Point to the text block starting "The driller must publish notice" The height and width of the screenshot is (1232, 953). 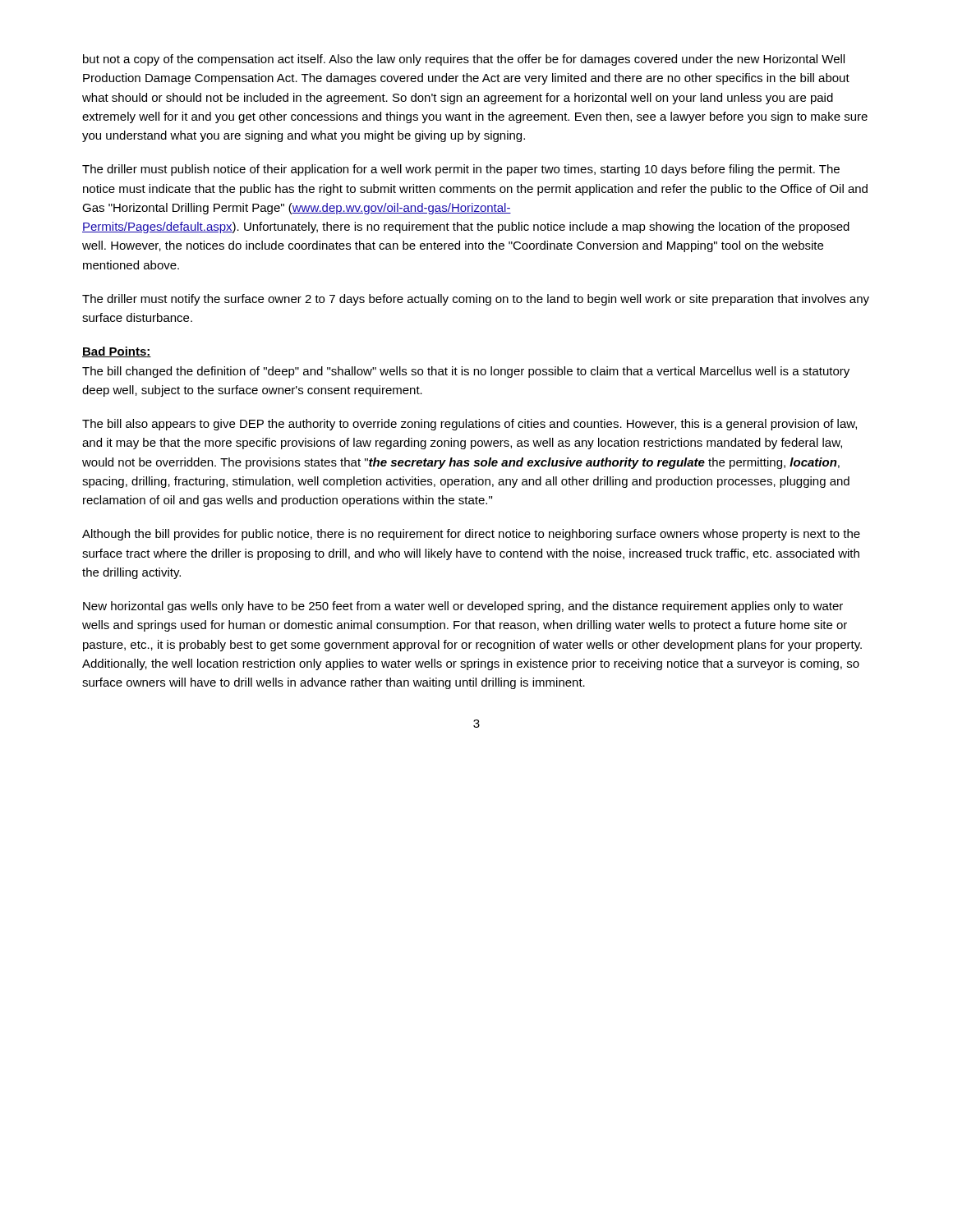coord(475,217)
